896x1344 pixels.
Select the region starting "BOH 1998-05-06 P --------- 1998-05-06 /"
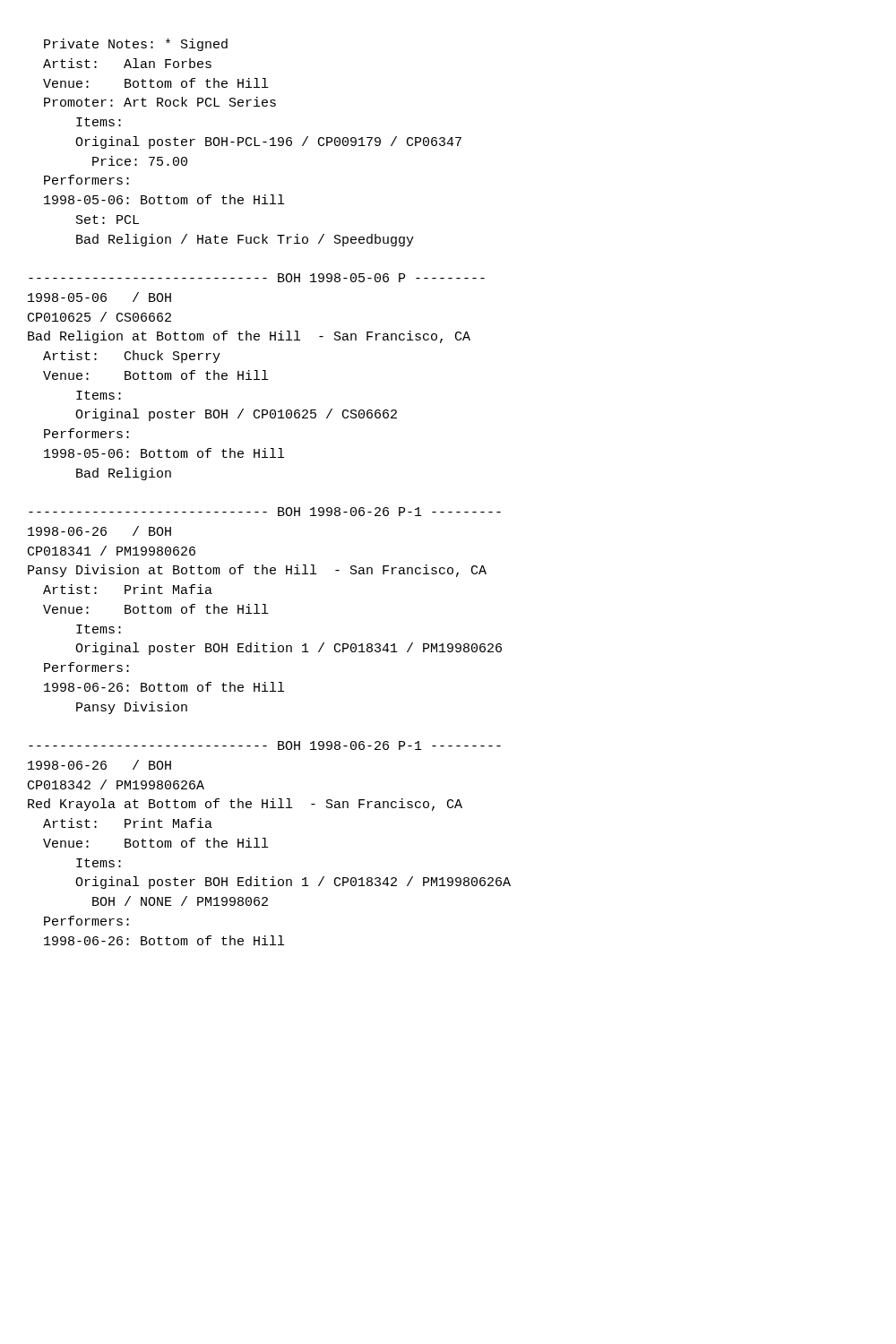[257, 377]
